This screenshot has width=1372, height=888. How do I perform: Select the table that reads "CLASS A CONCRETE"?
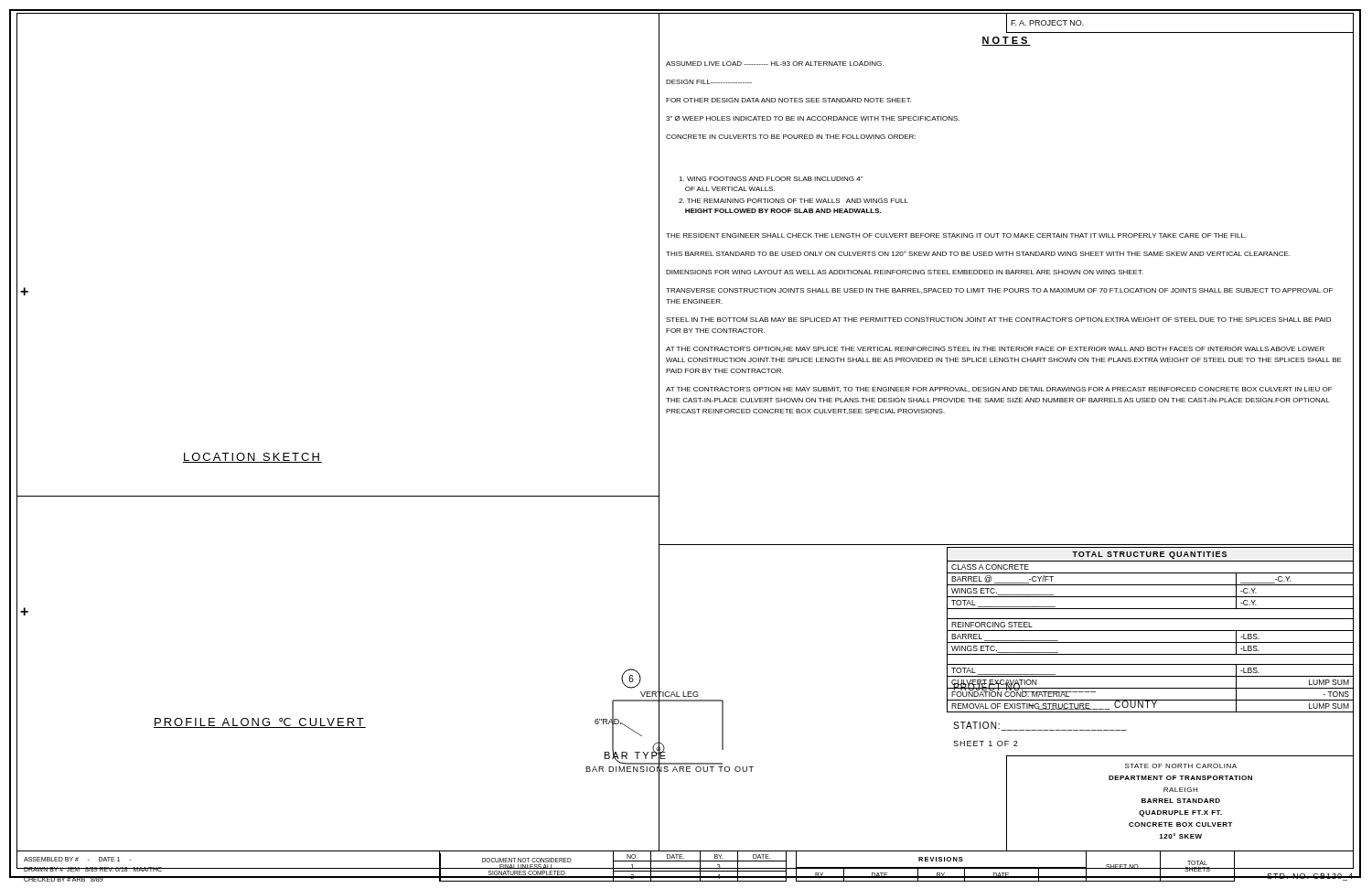[x=1150, y=630]
